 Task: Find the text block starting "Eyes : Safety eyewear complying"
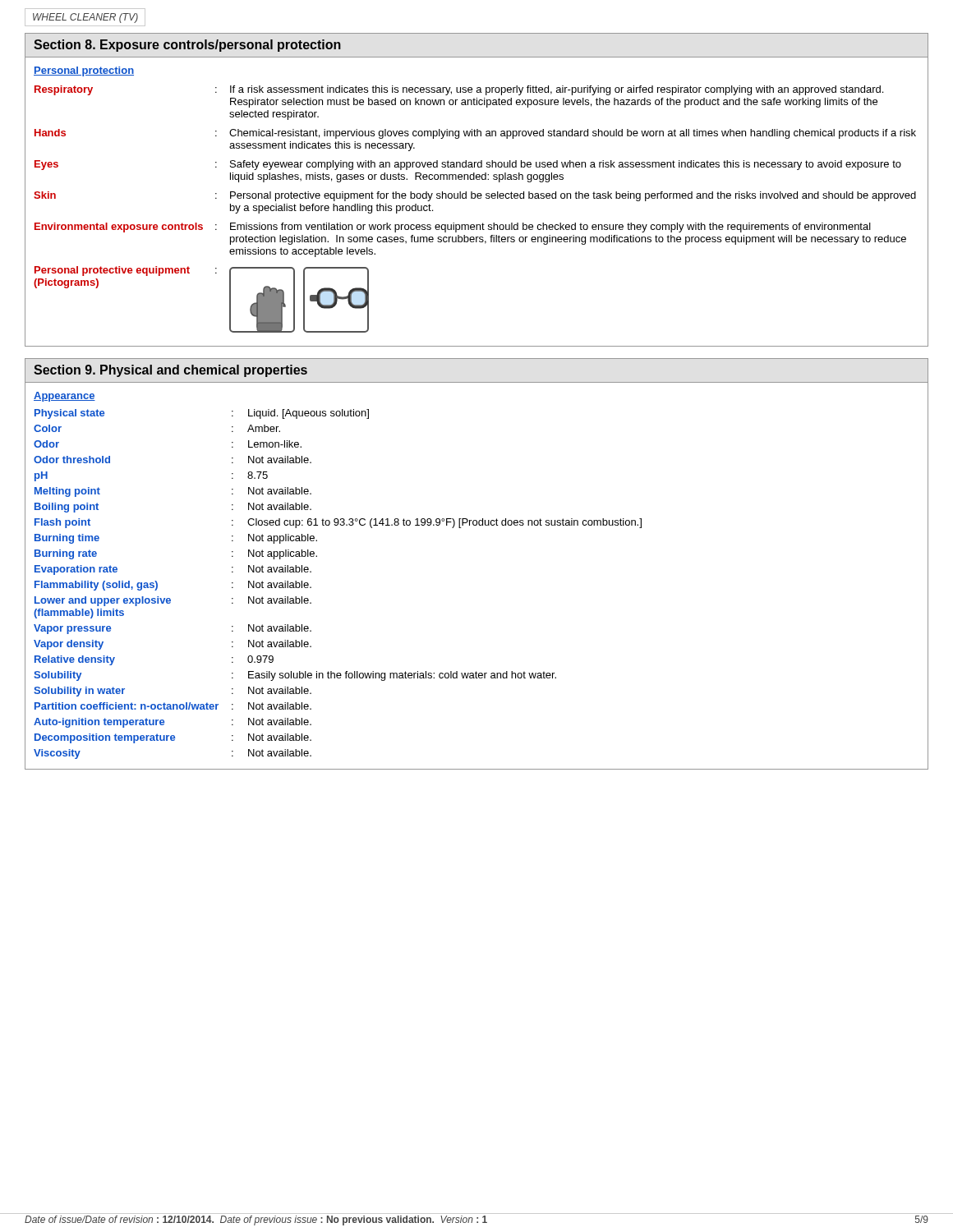[476, 170]
